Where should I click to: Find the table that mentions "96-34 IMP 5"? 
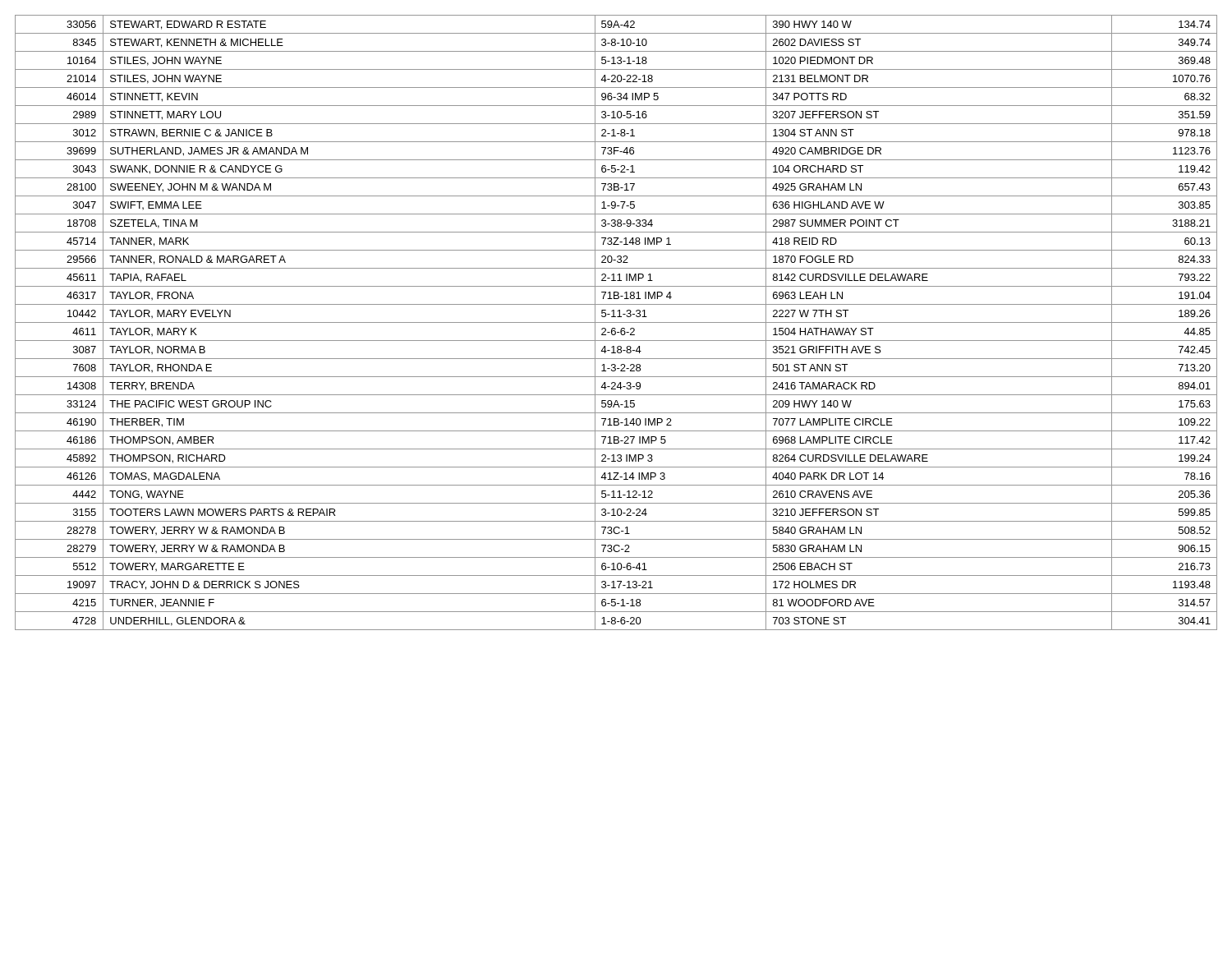pyautogui.click(x=616, y=322)
